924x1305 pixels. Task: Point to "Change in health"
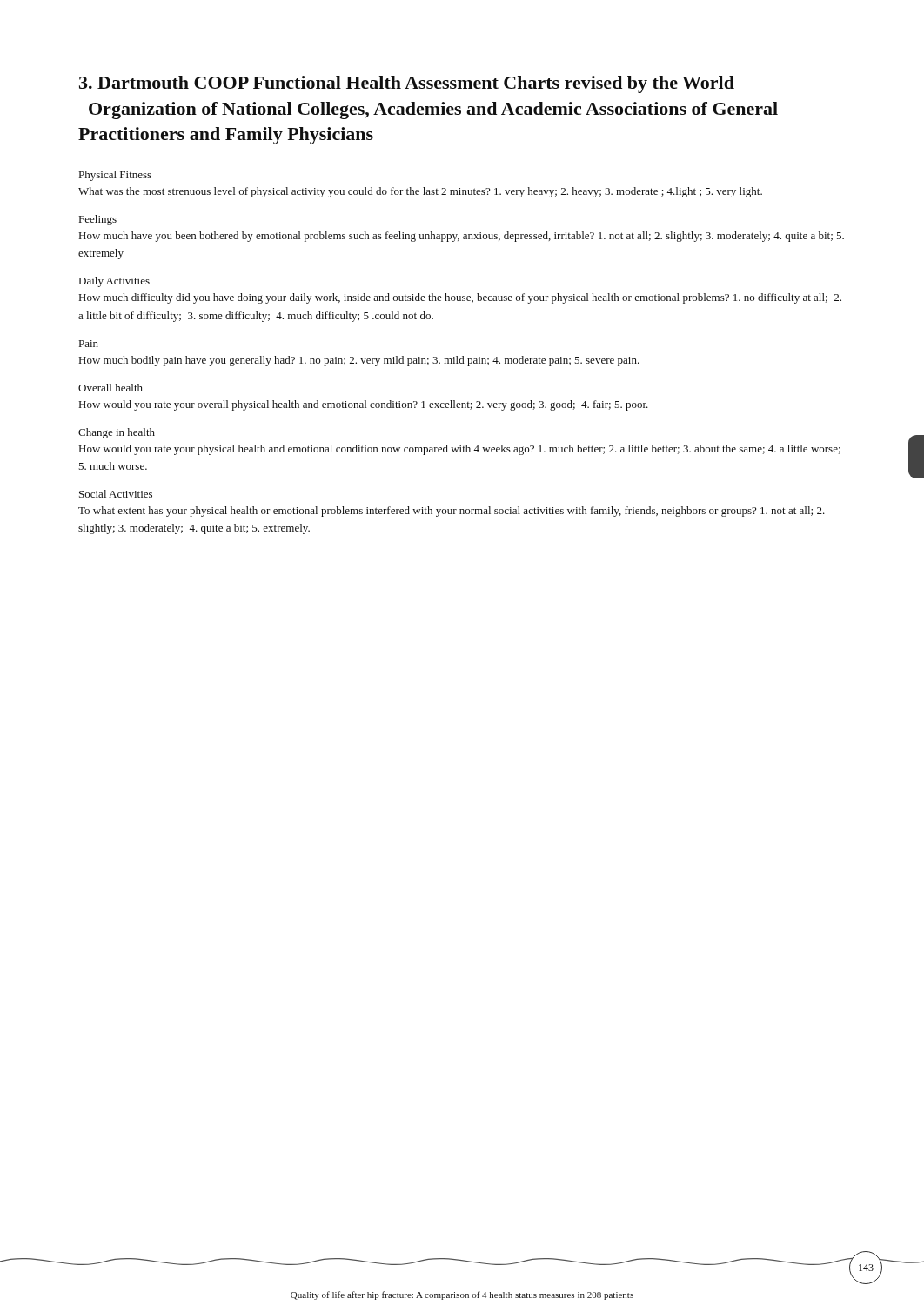[117, 432]
